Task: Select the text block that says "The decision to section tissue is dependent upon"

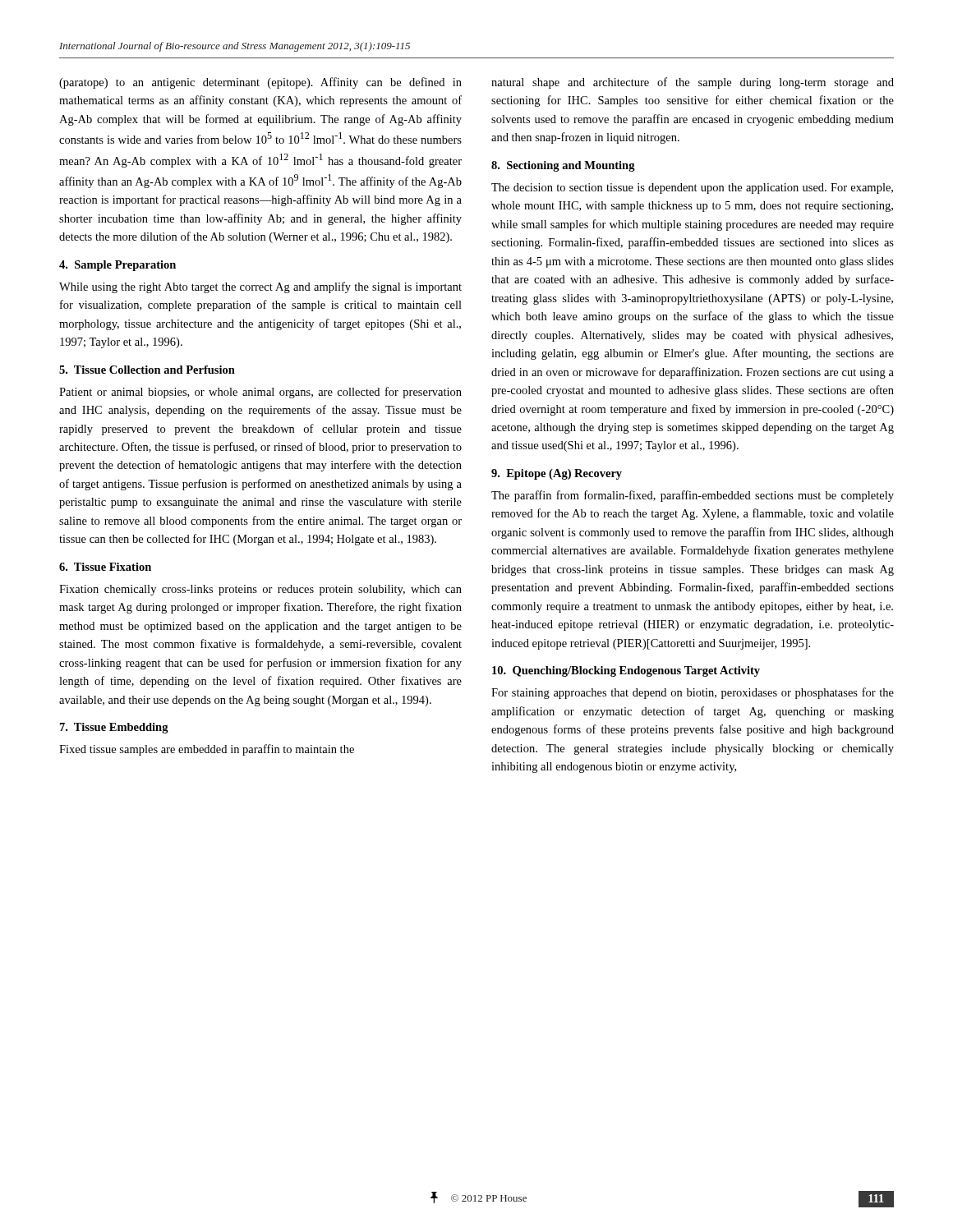Action: point(693,317)
